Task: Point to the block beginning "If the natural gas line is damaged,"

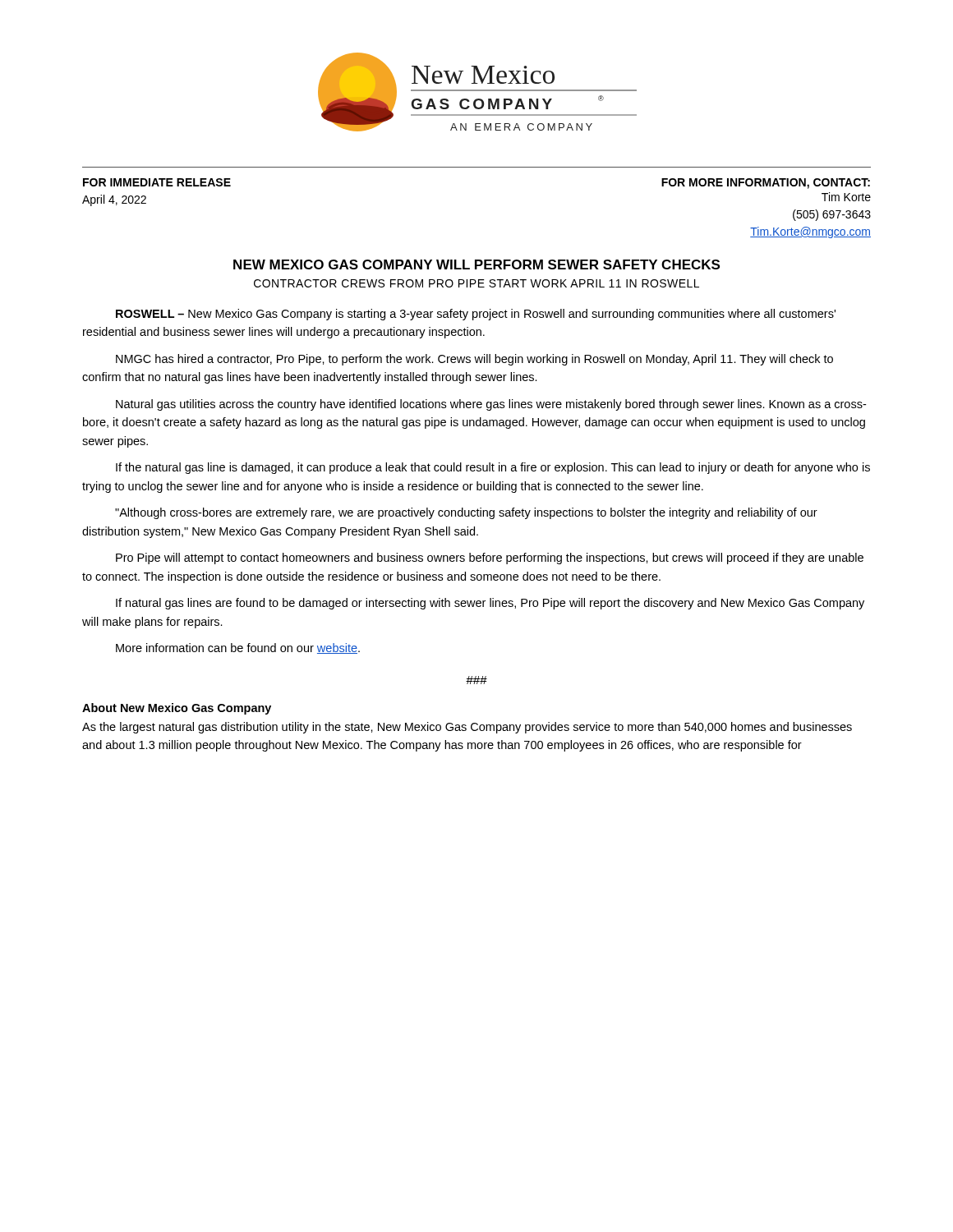Action: pos(476,477)
